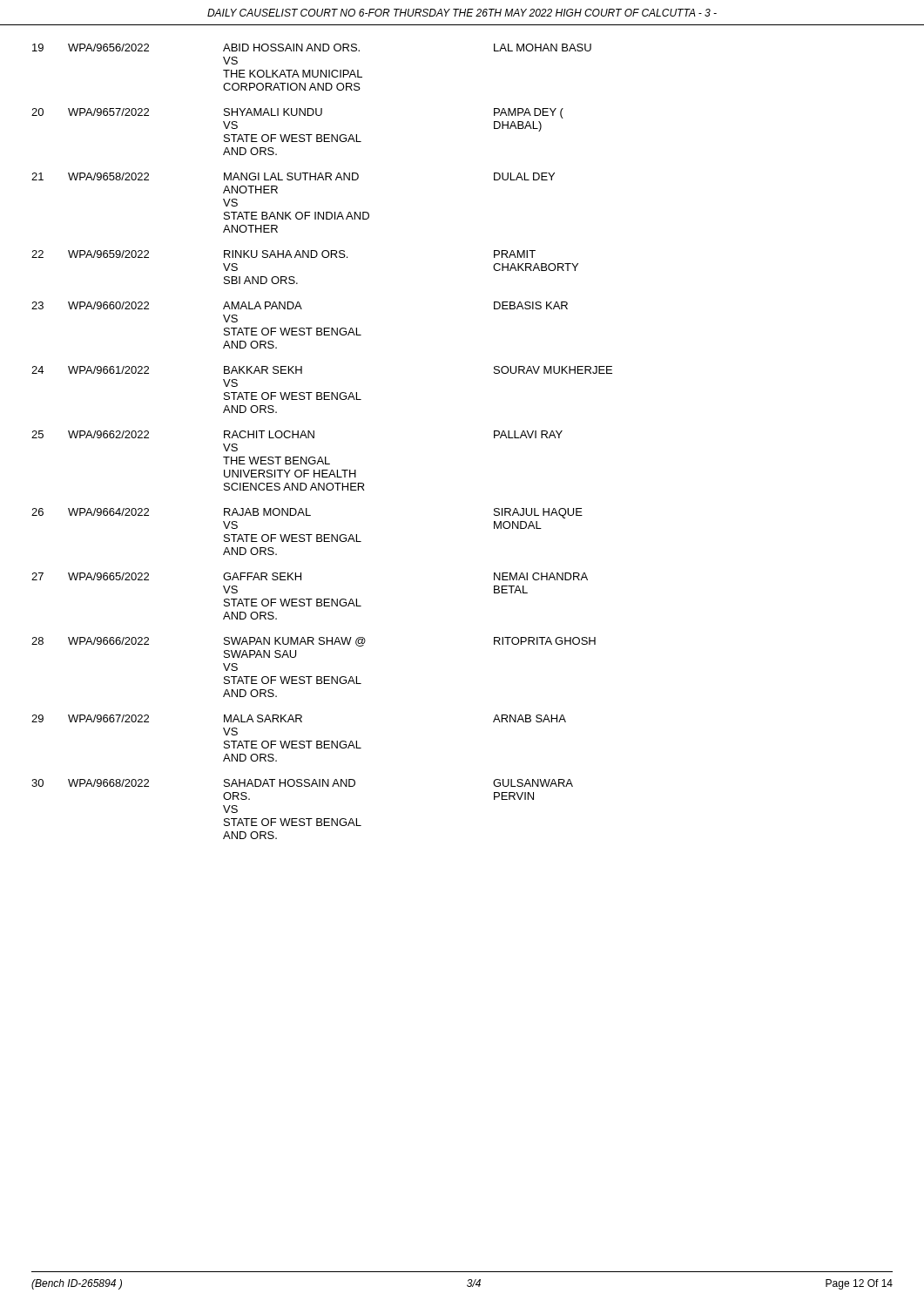Click the passage that begins "27 WPA/9665/2022 GAFFAR"
Screen dimensions: 1307x924
[x=310, y=596]
